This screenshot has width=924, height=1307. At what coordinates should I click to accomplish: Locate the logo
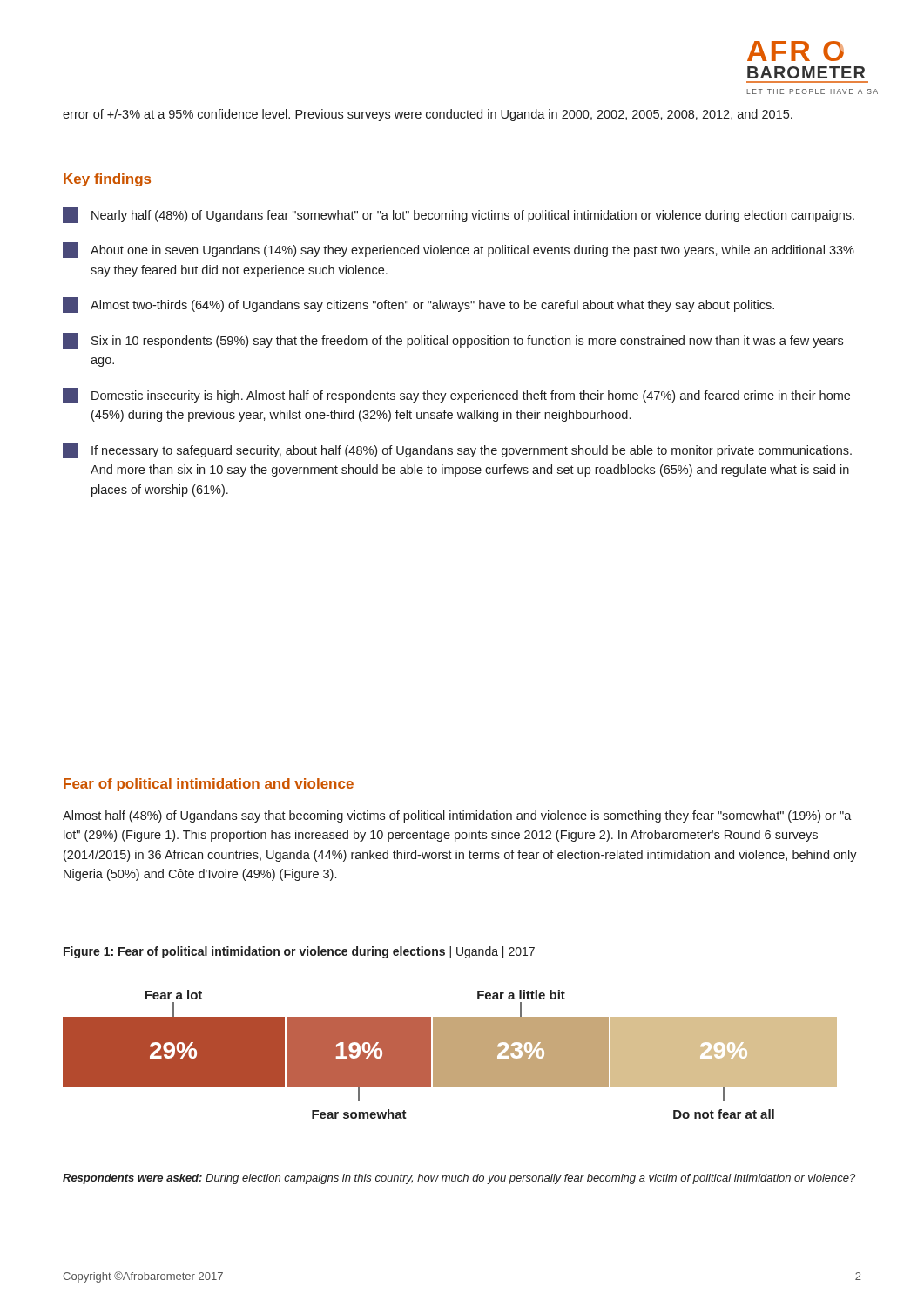pyautogui.click(x=809, y=65)
